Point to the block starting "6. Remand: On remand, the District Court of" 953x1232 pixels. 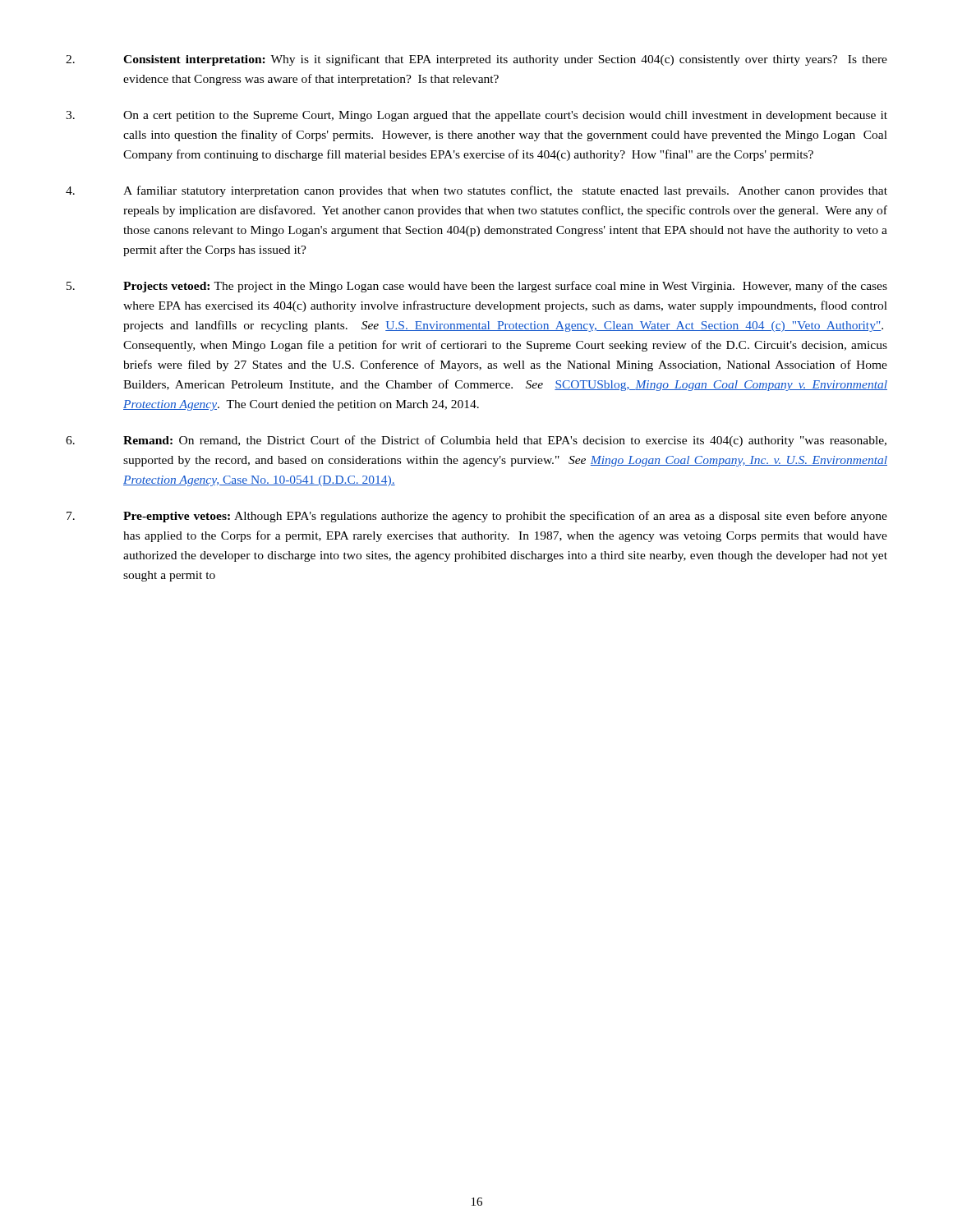tap(476, 460)
